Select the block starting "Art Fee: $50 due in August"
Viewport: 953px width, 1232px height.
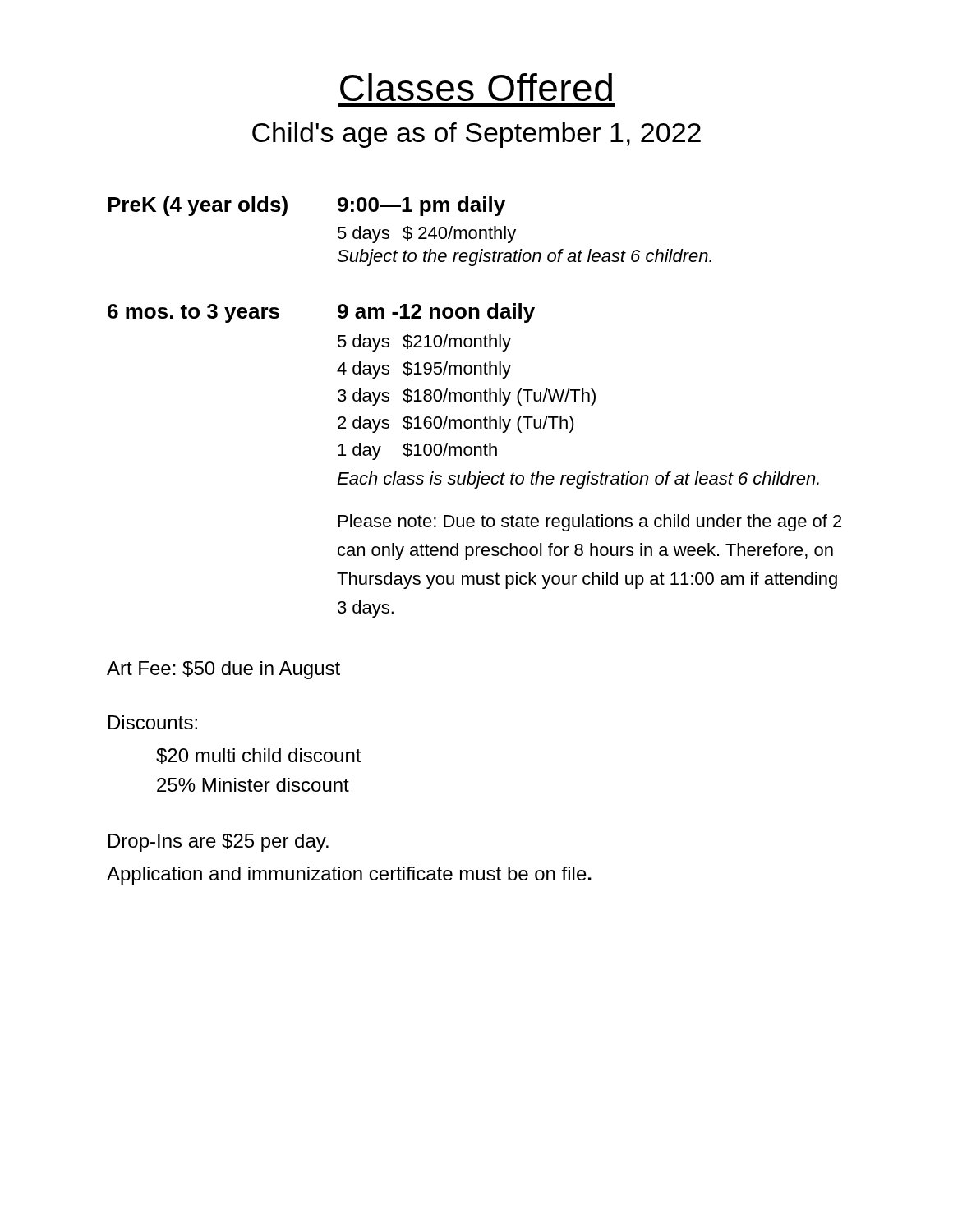point(224,668)
